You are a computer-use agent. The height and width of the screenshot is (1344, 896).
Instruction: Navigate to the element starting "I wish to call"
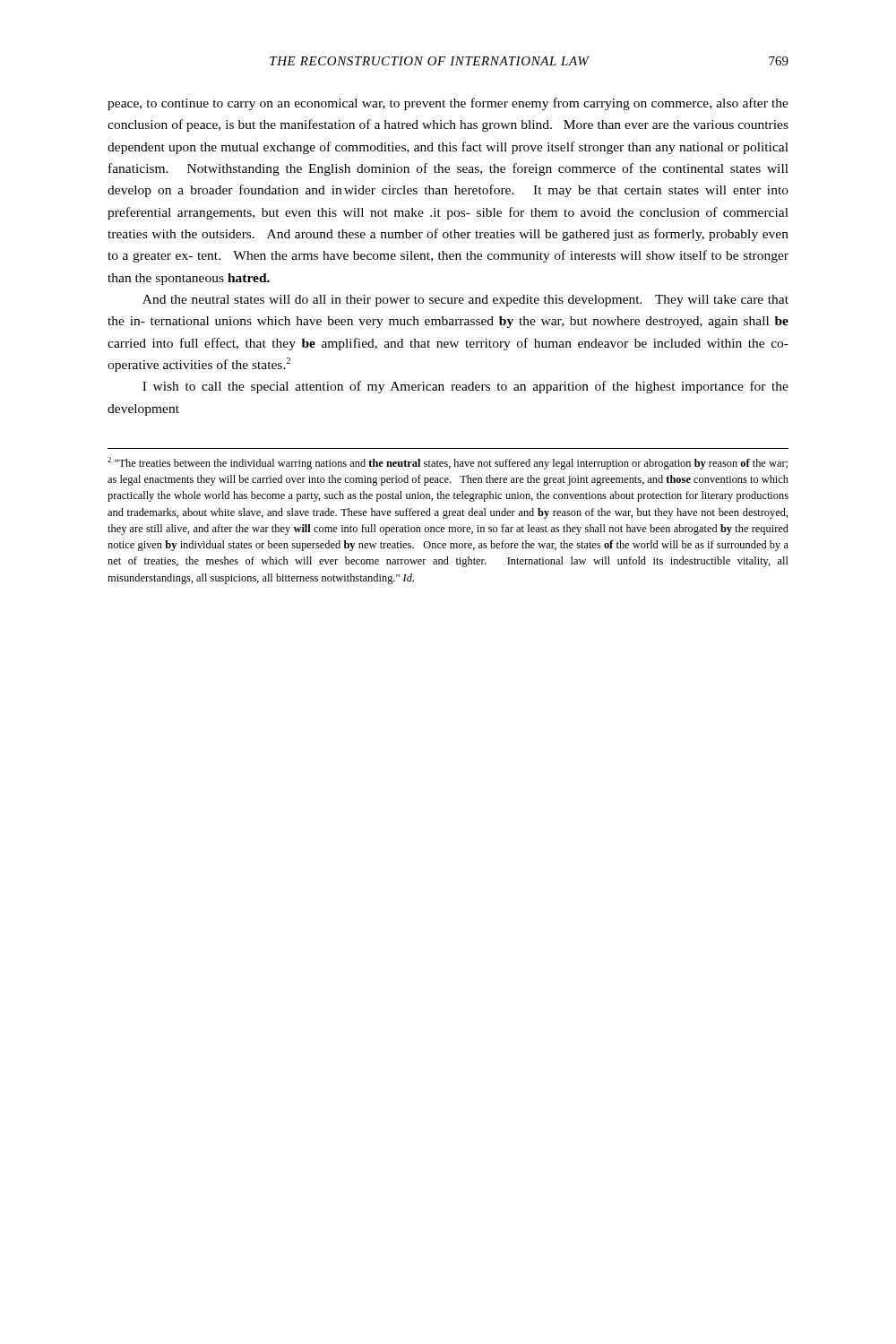click(x=448, y=397)
